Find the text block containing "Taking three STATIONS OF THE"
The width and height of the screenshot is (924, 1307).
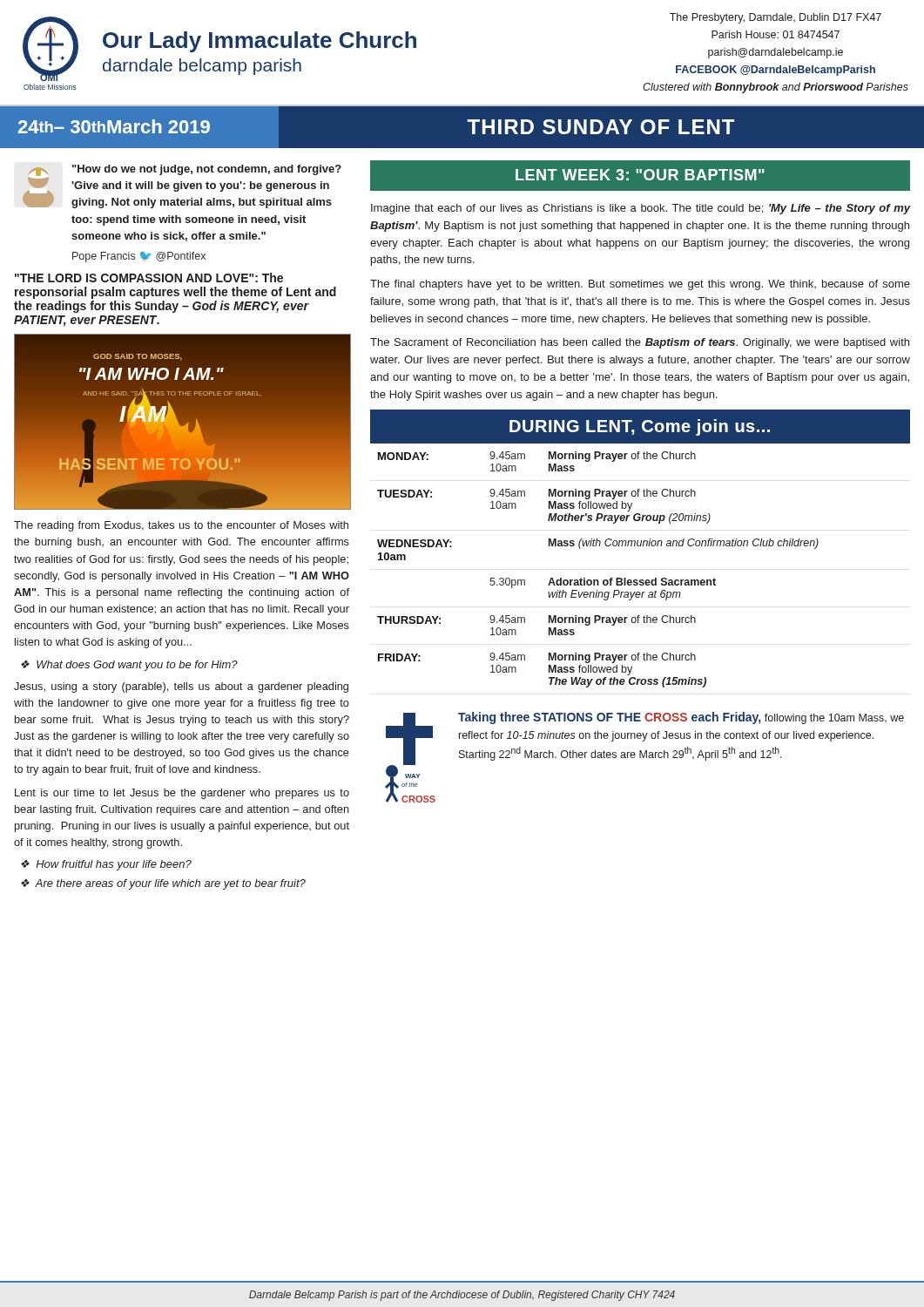pos(681,735)
